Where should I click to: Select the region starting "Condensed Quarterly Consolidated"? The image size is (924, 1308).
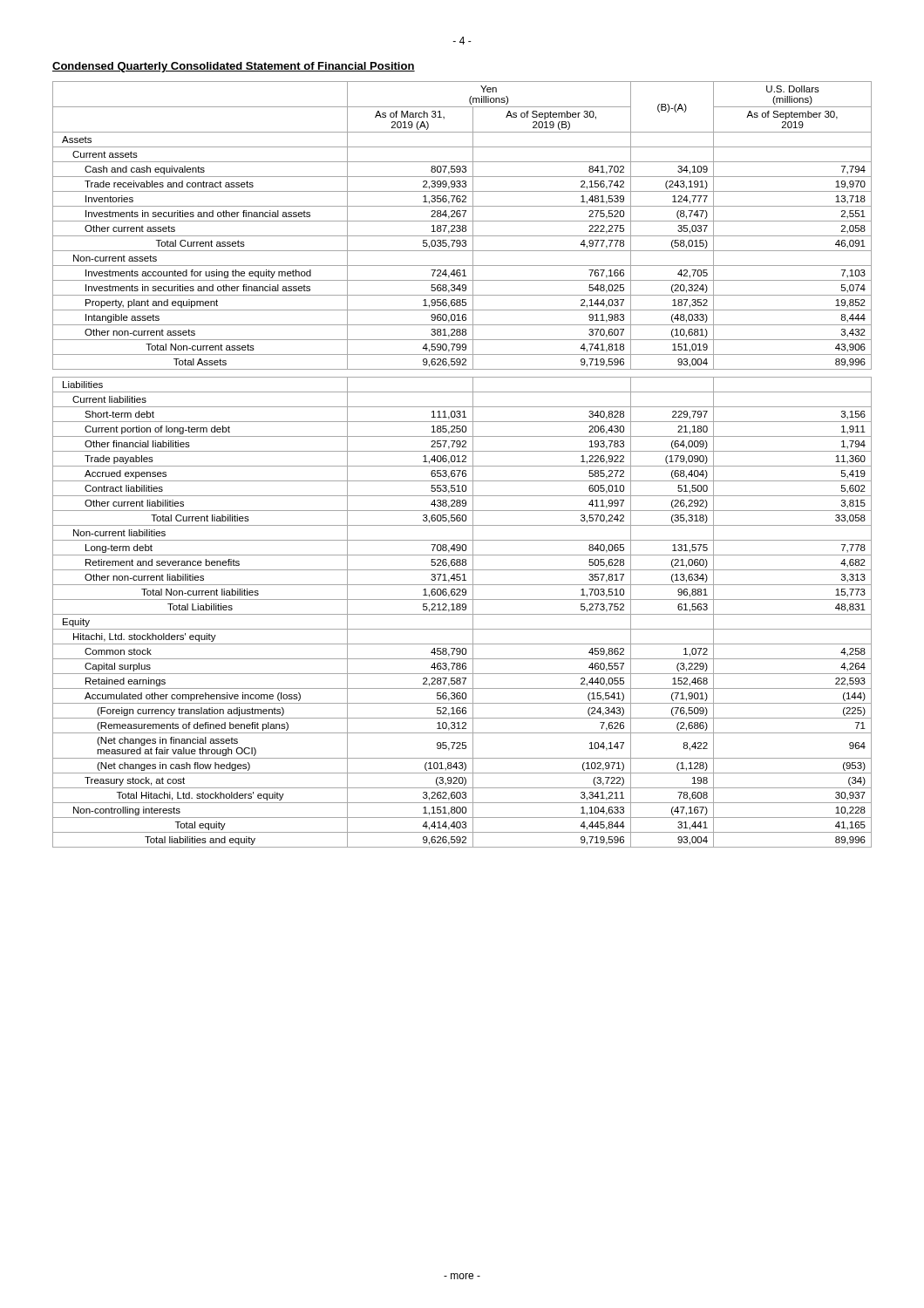[233, 66]
